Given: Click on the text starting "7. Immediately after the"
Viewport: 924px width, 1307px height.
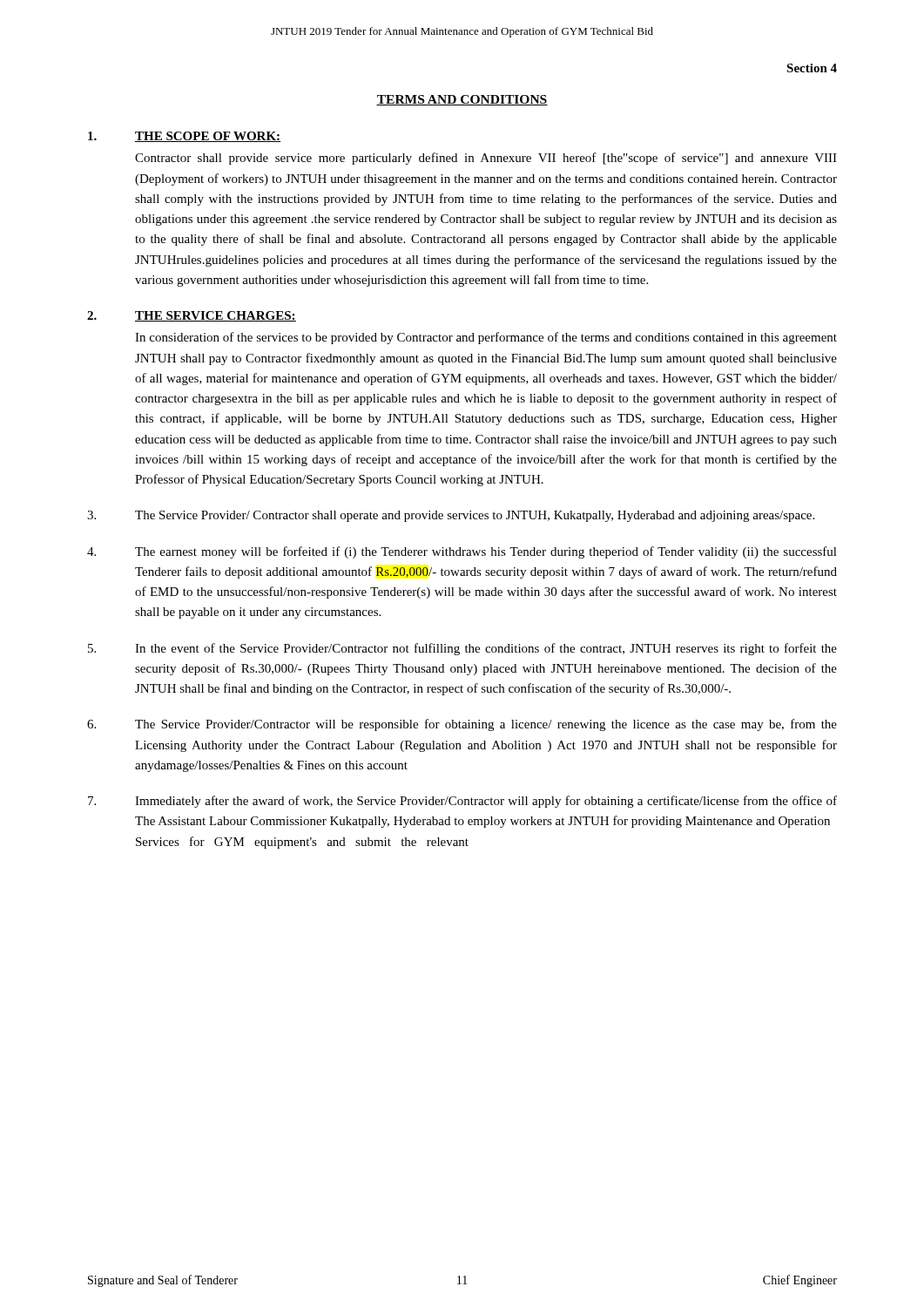Looking at the screenshot, I should coord(462,822).
